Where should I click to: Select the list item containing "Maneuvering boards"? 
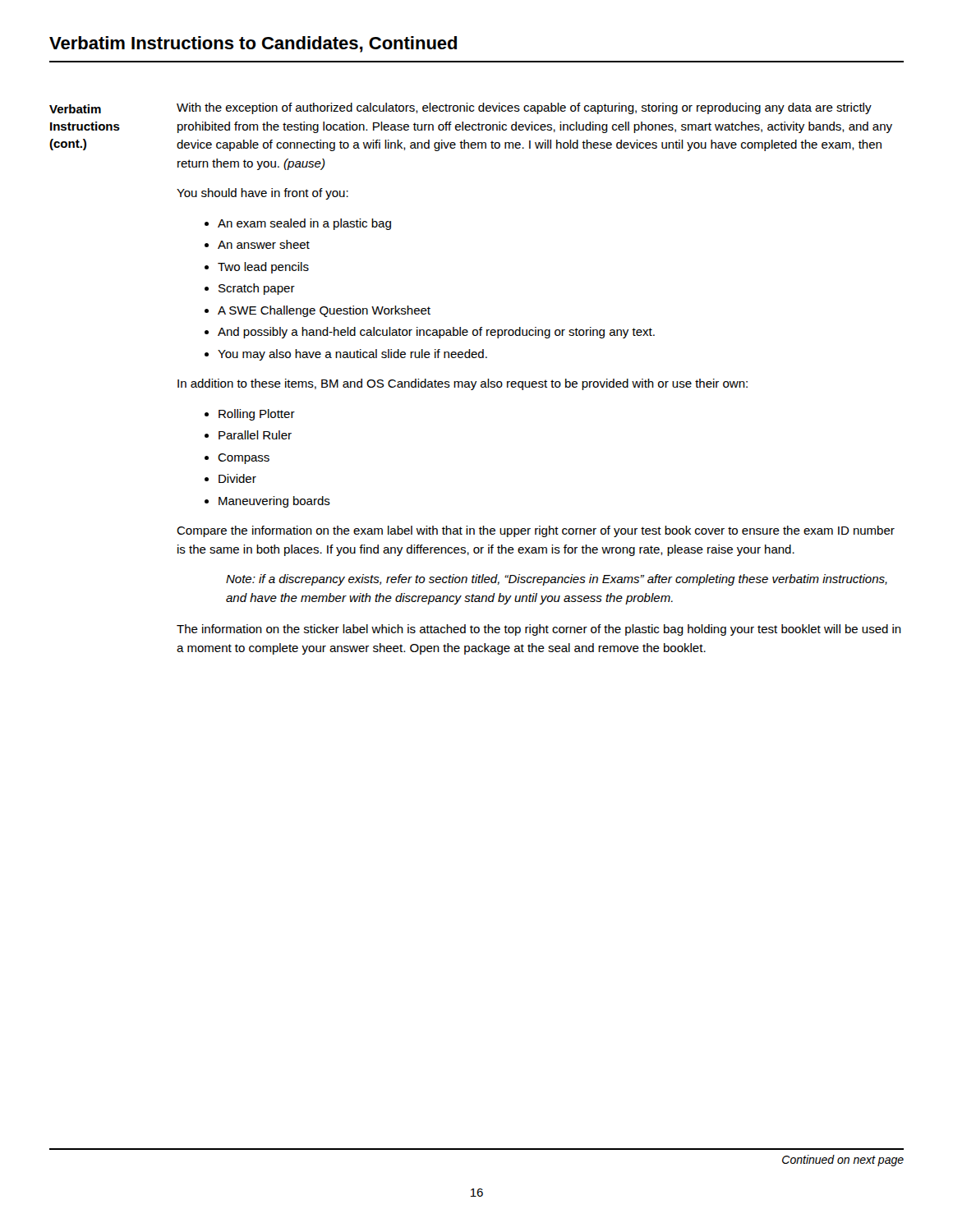[x=274, y=500]
